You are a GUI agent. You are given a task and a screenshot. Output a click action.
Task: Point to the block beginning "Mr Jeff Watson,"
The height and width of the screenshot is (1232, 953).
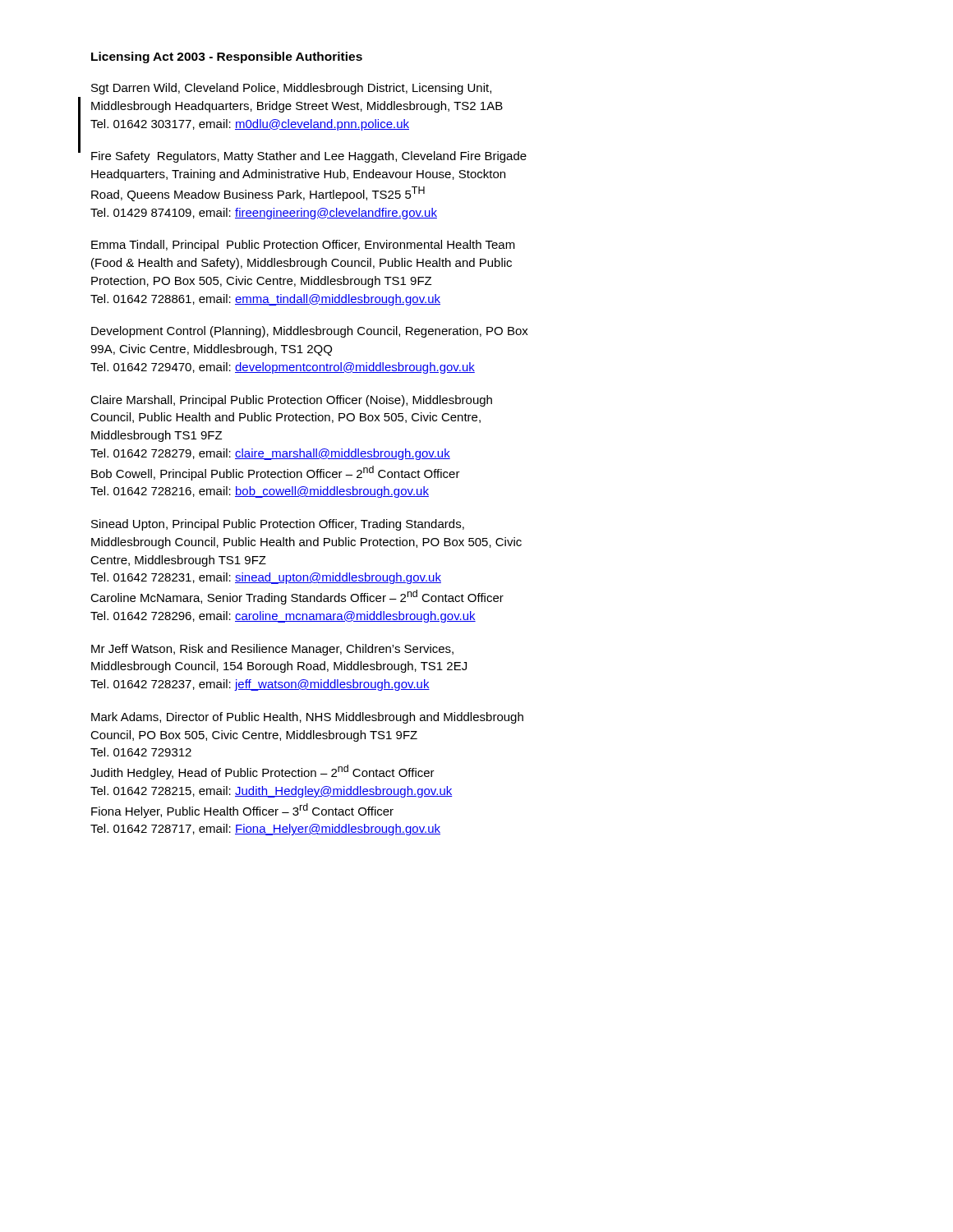[x=279, y=666]
